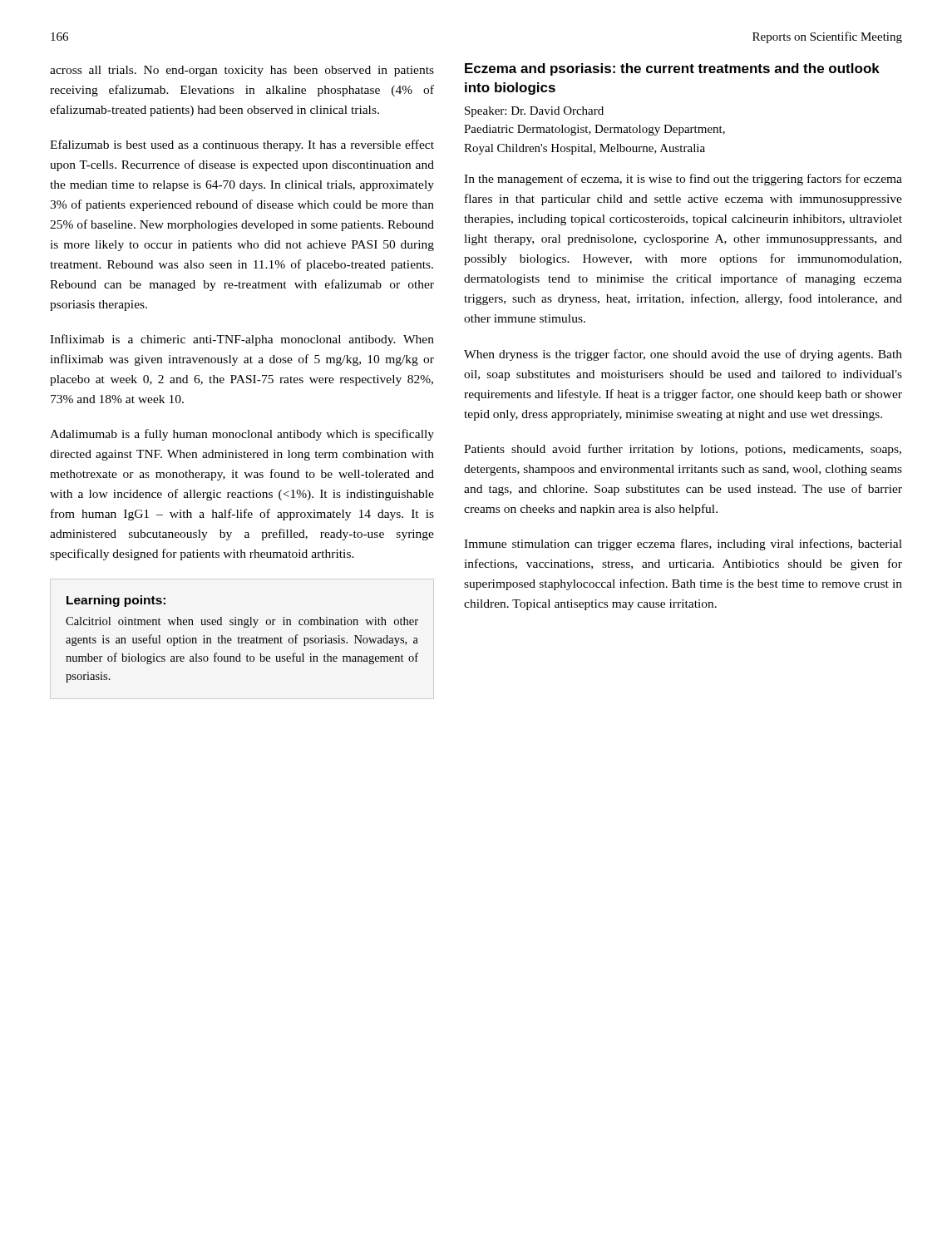The image size is (952, 1247).
Task: Find the text block that reads "across all trials. No"
Action: (242, 89)
